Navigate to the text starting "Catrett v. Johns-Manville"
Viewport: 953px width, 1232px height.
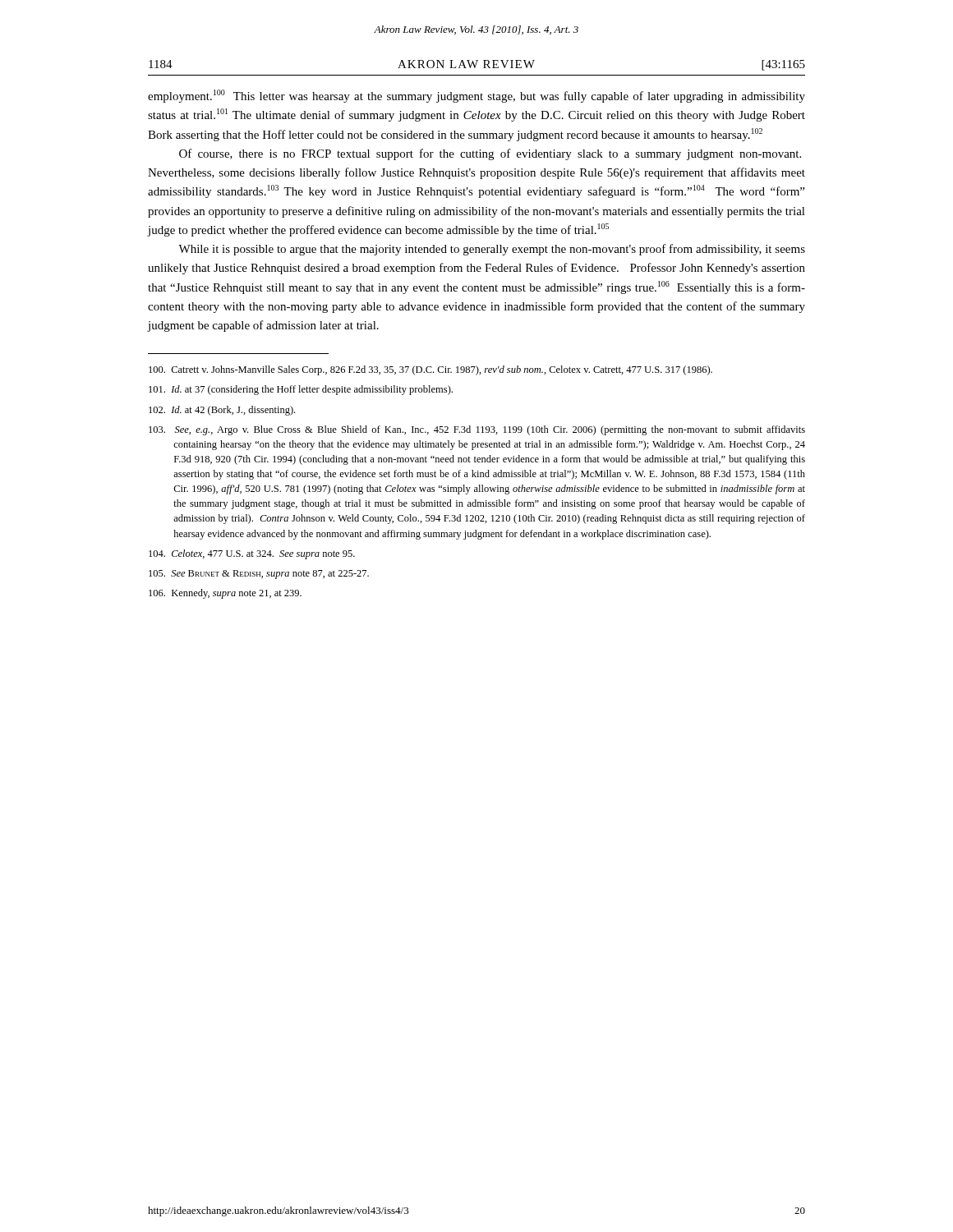pyautogui.click(x=430, y=370)
